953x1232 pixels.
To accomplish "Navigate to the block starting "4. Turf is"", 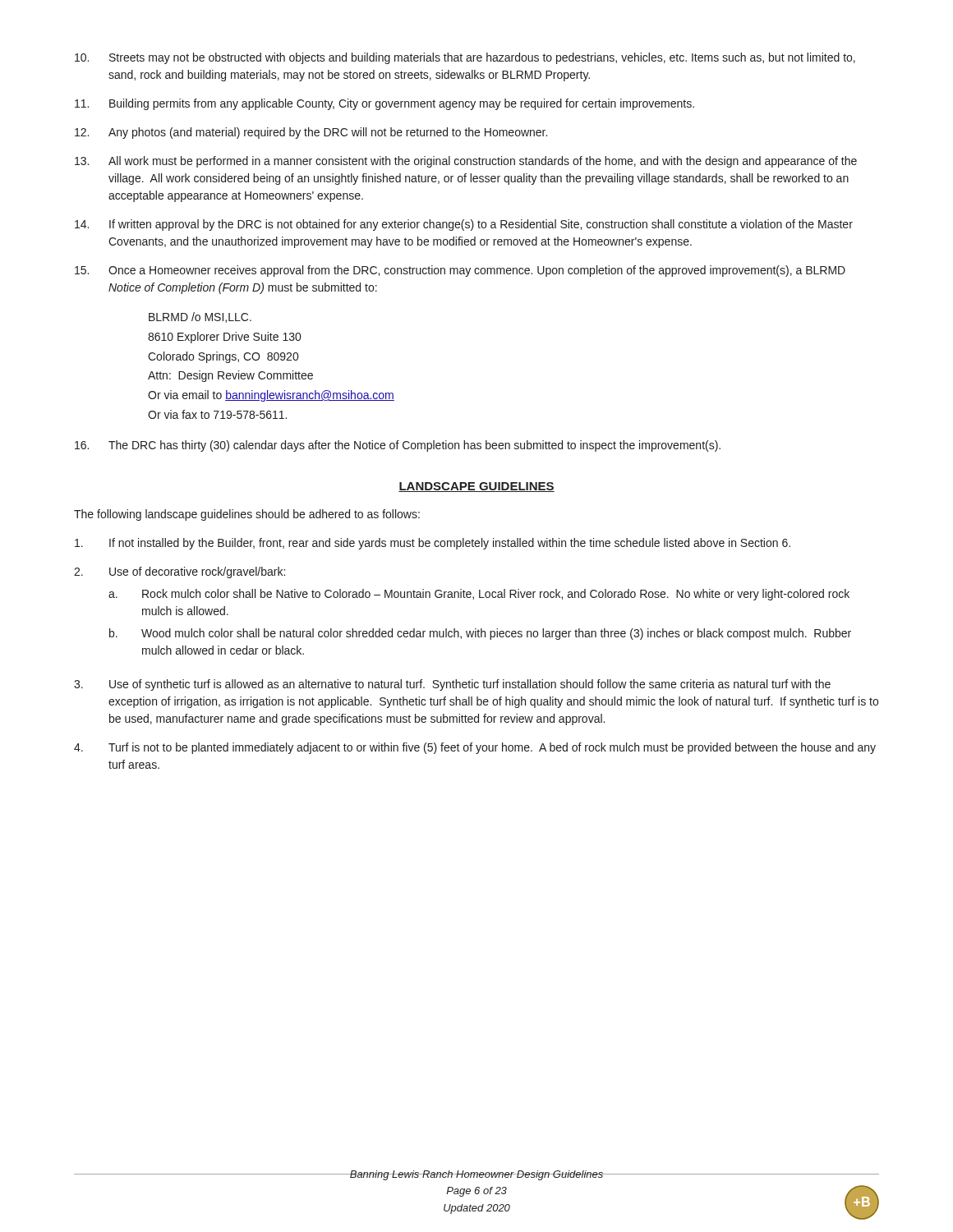I will pyautogui.click(x=476, y=756).
